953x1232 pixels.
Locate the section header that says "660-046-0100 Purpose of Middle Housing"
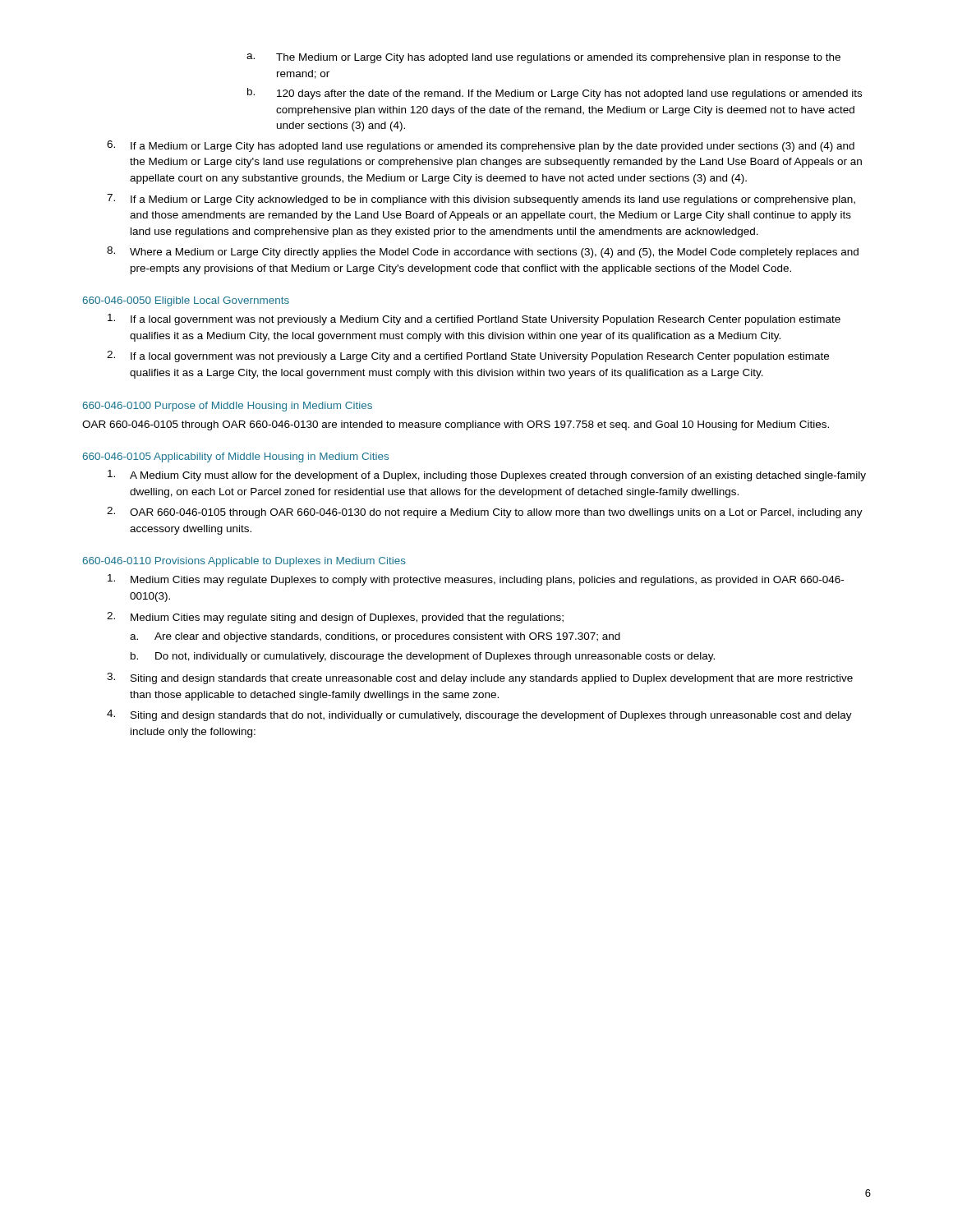(x=227, y=405)
